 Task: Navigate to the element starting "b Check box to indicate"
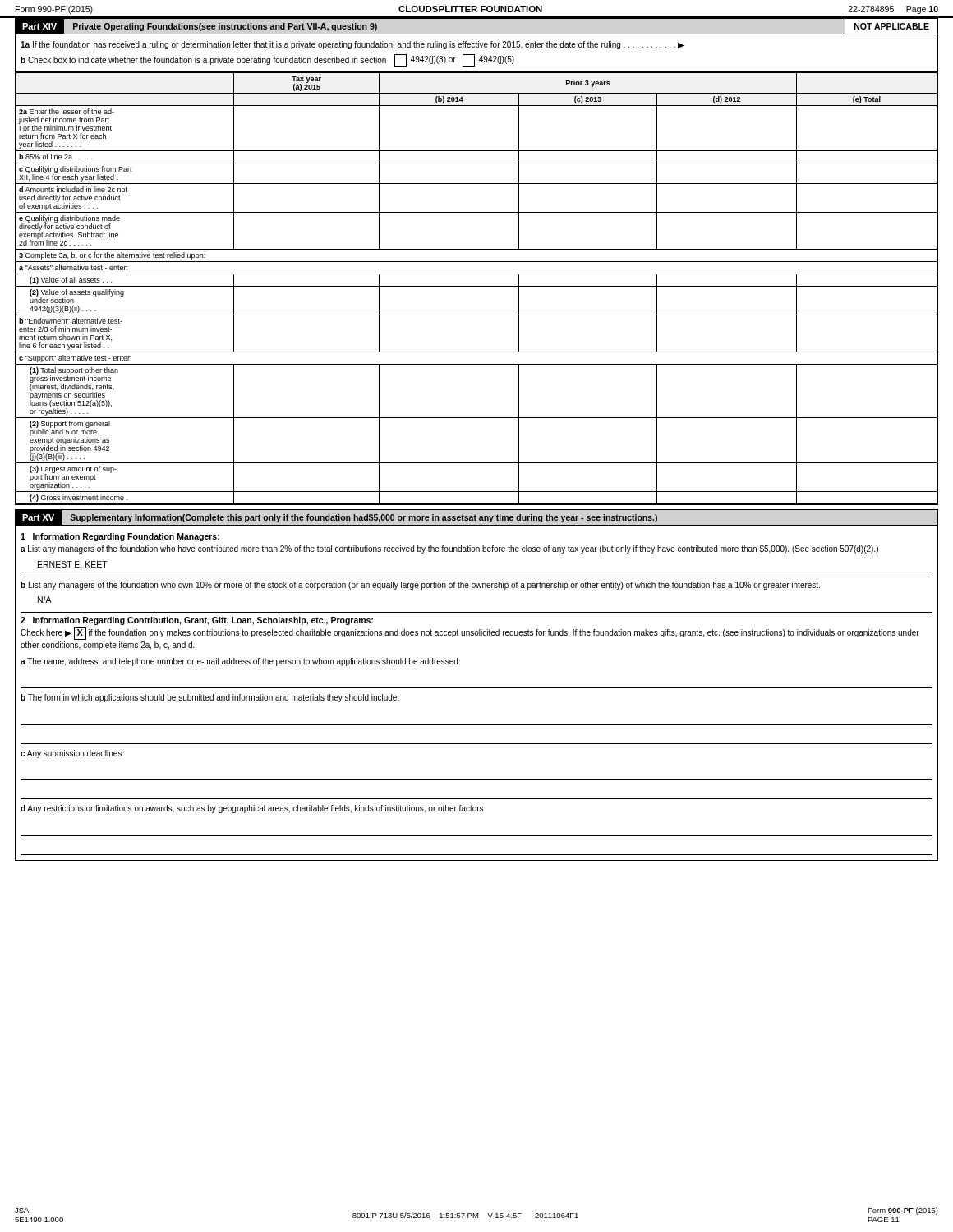[x=268, y=60]
